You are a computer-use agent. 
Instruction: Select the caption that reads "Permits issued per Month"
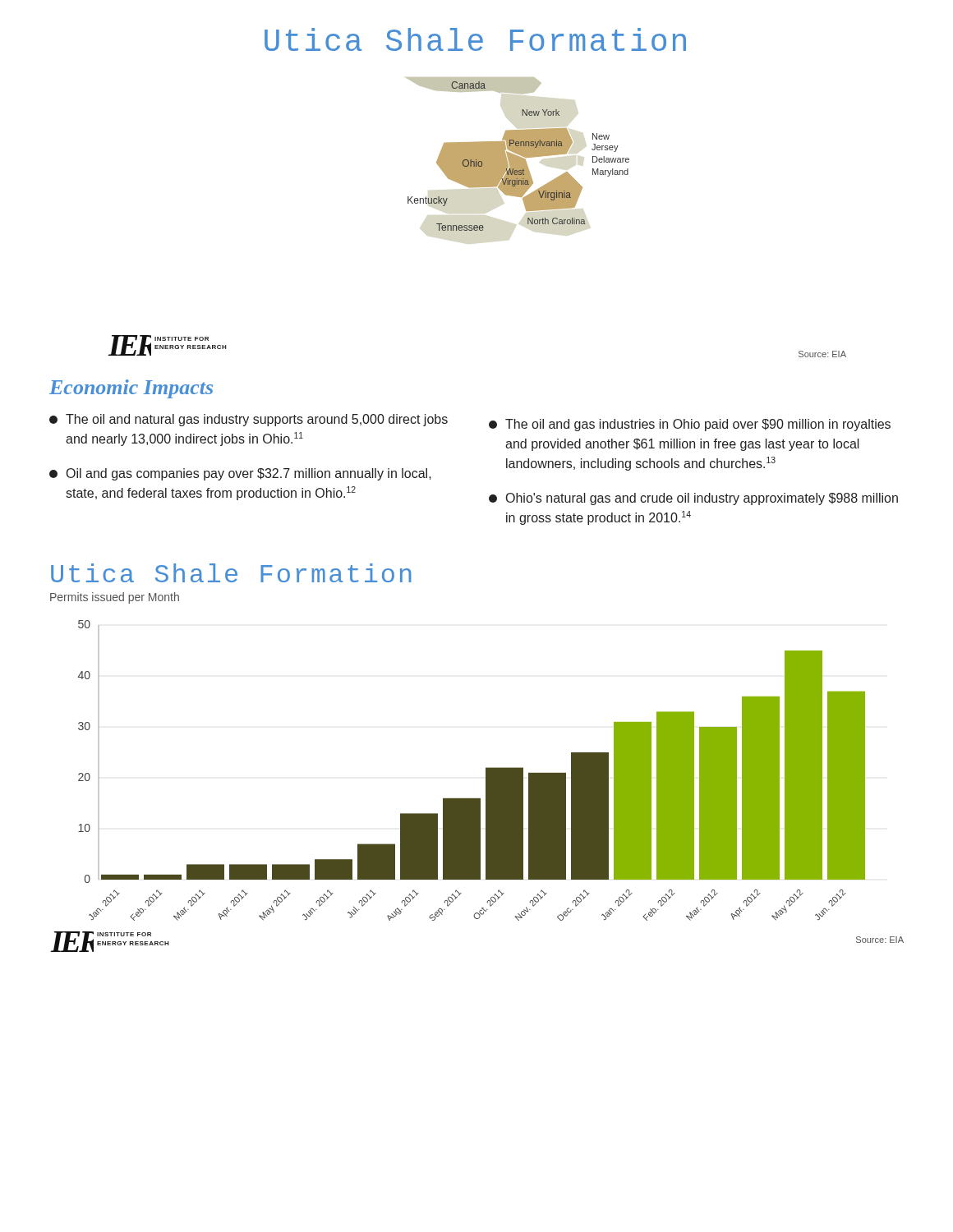[x=115, y=598]
